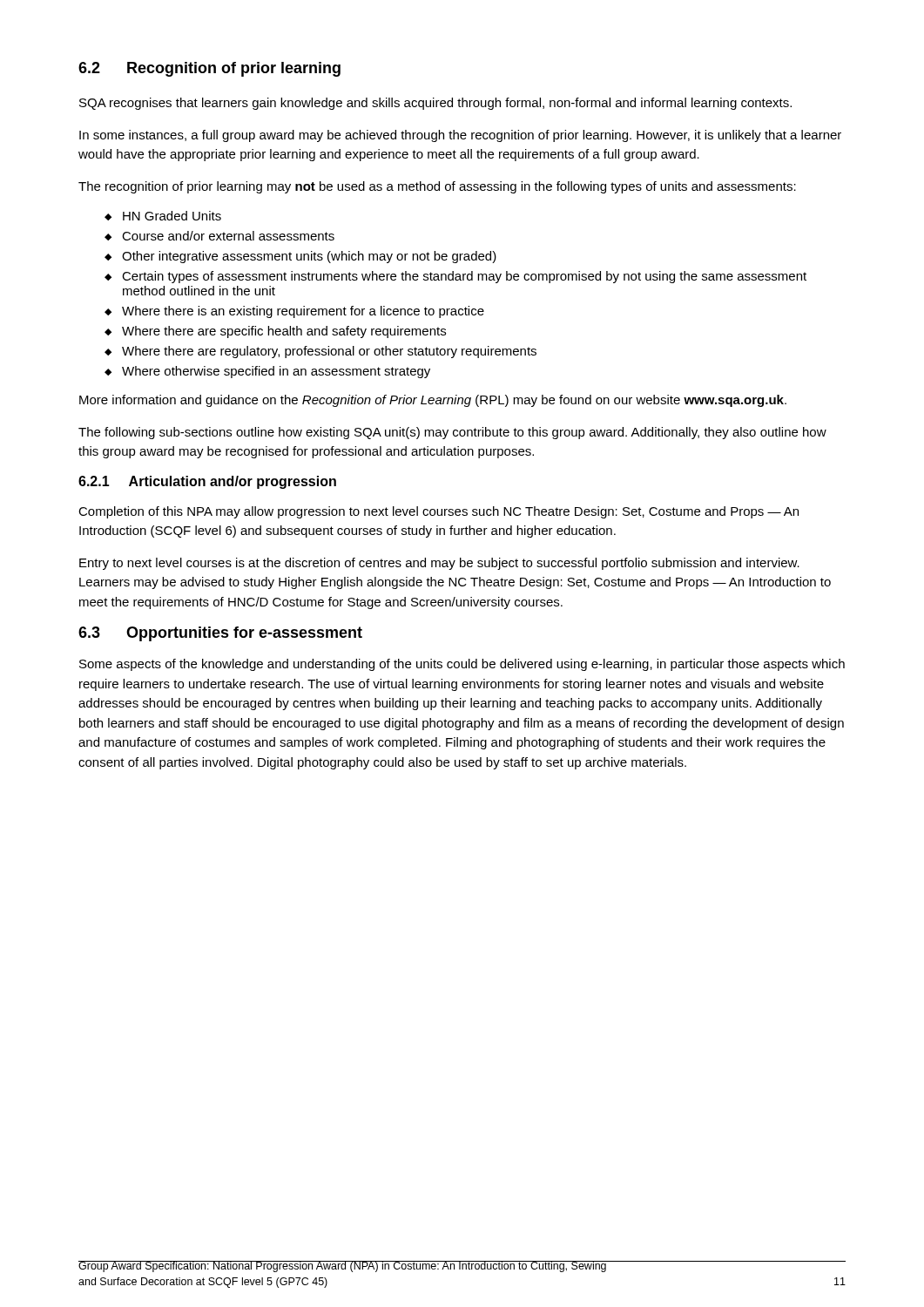924x1307 pixels.
Task: Locate the list item with the text "◆ Where otherwise specified in an assessment"
Action: (x=267, y=371)
